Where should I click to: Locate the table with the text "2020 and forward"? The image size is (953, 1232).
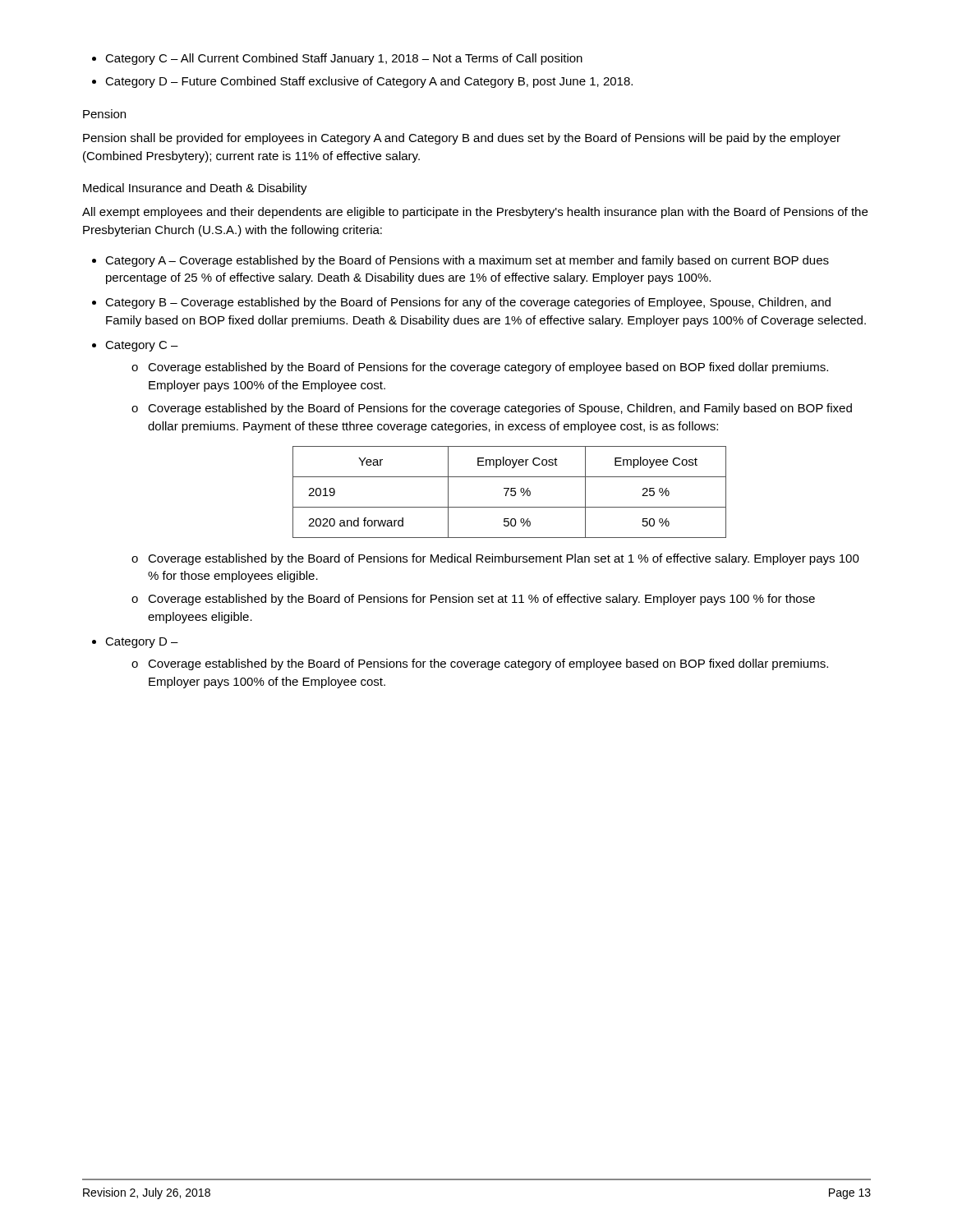click(x=509, y=492)
